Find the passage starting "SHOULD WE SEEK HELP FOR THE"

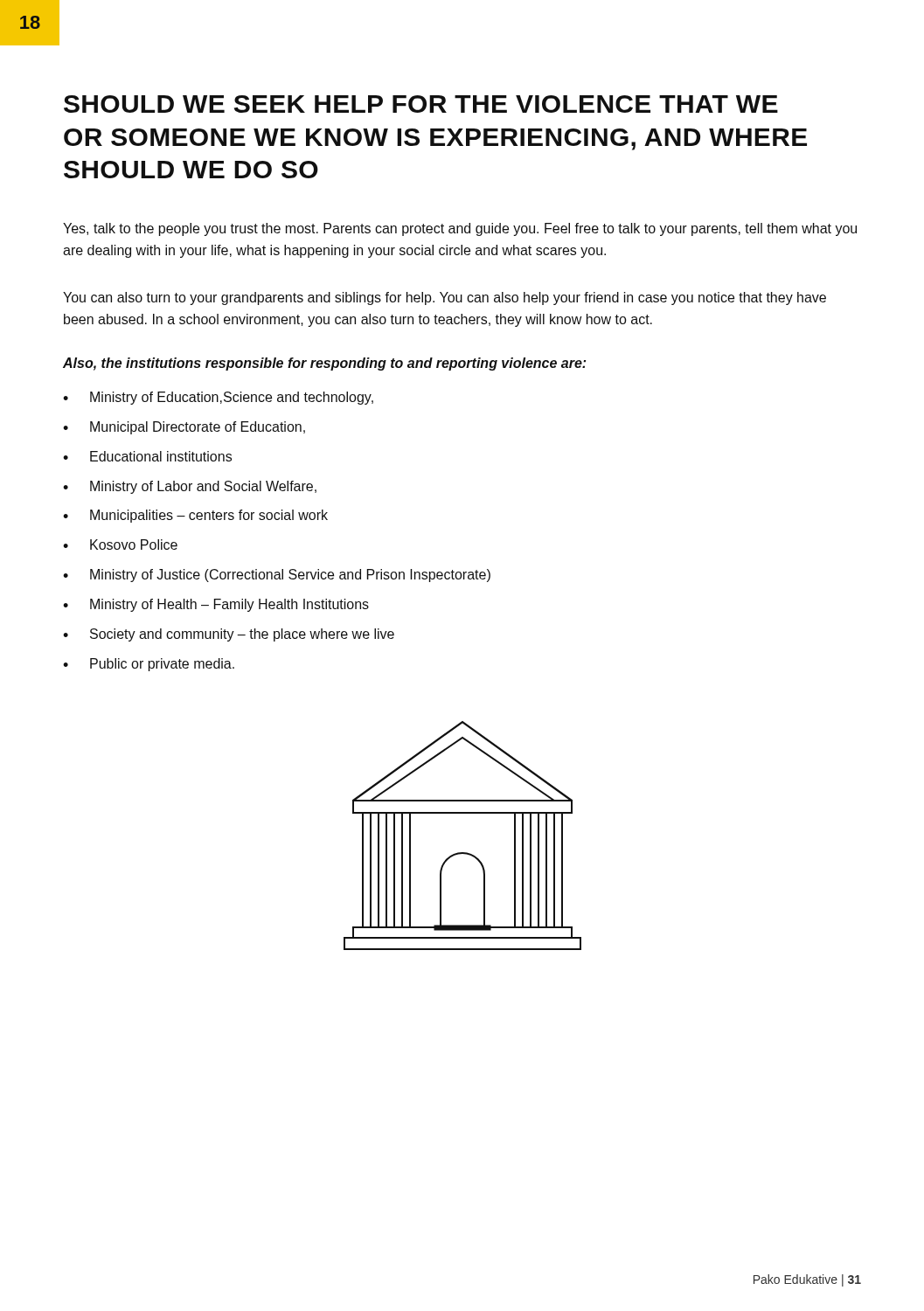[436, 136]
